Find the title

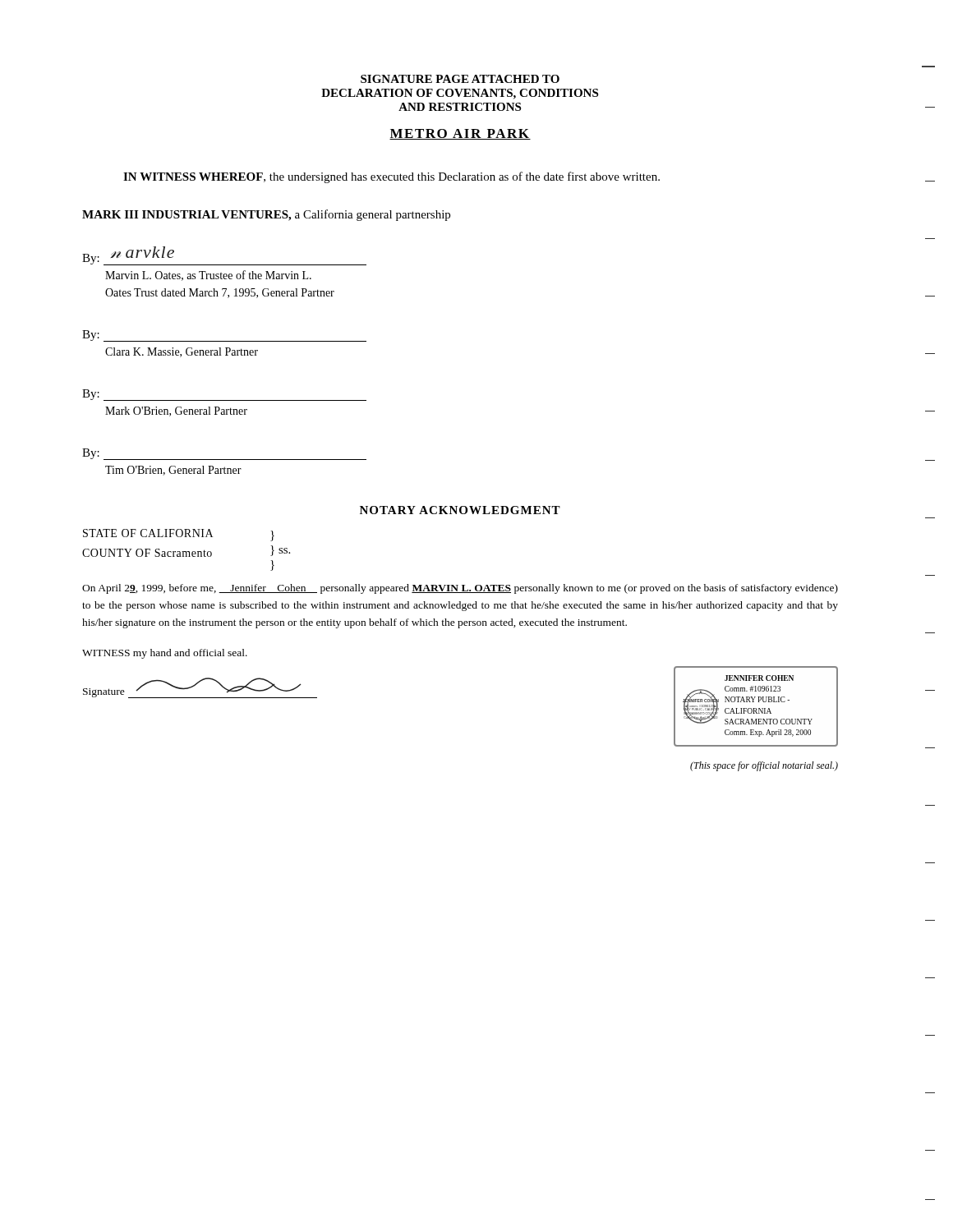pyautogui.click(x=460, y=93)
